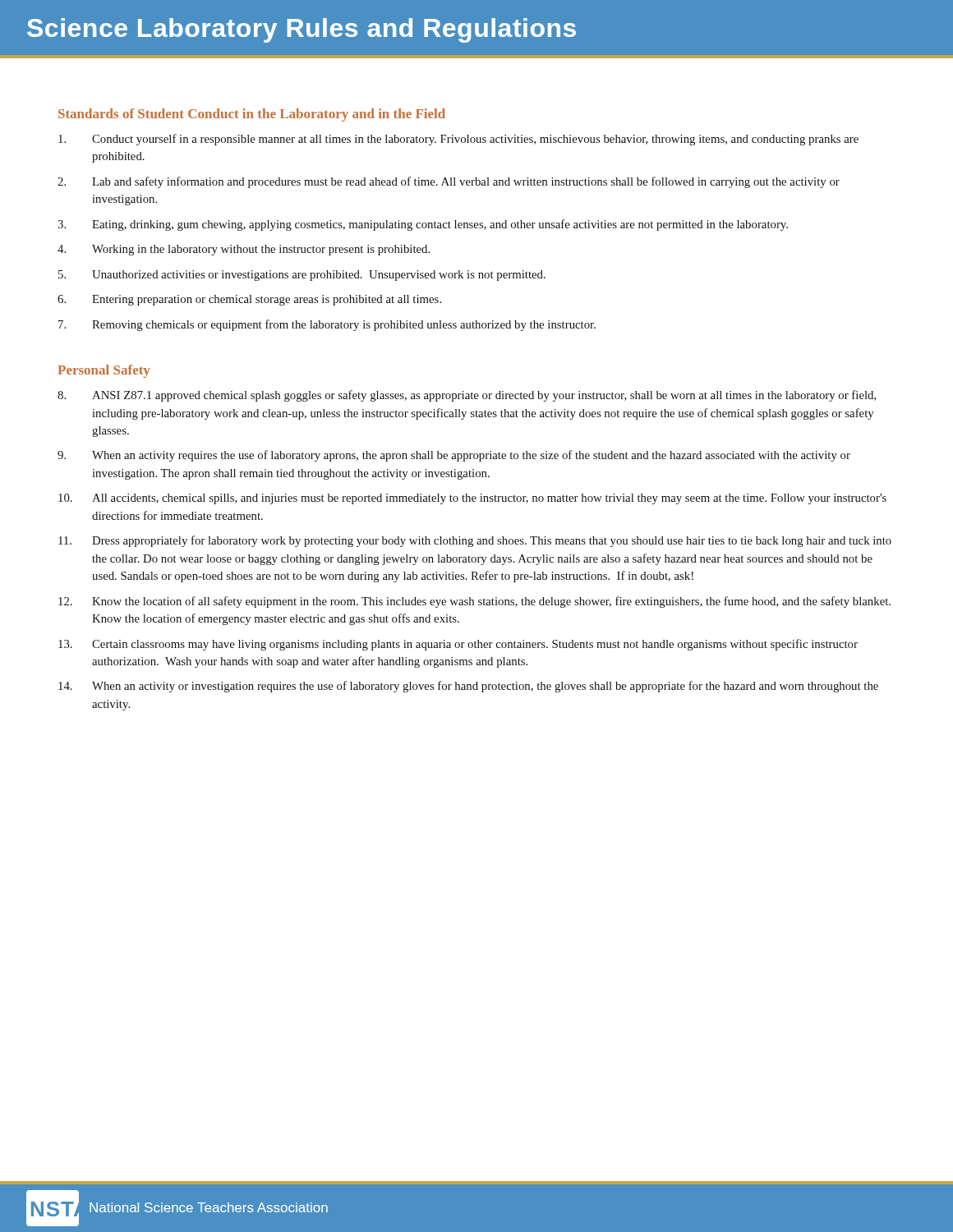Point to the block beginning "3. Eating, drinking, gum chewing,"
Screen dimensions: 1232x953
[x=476, y=225]
